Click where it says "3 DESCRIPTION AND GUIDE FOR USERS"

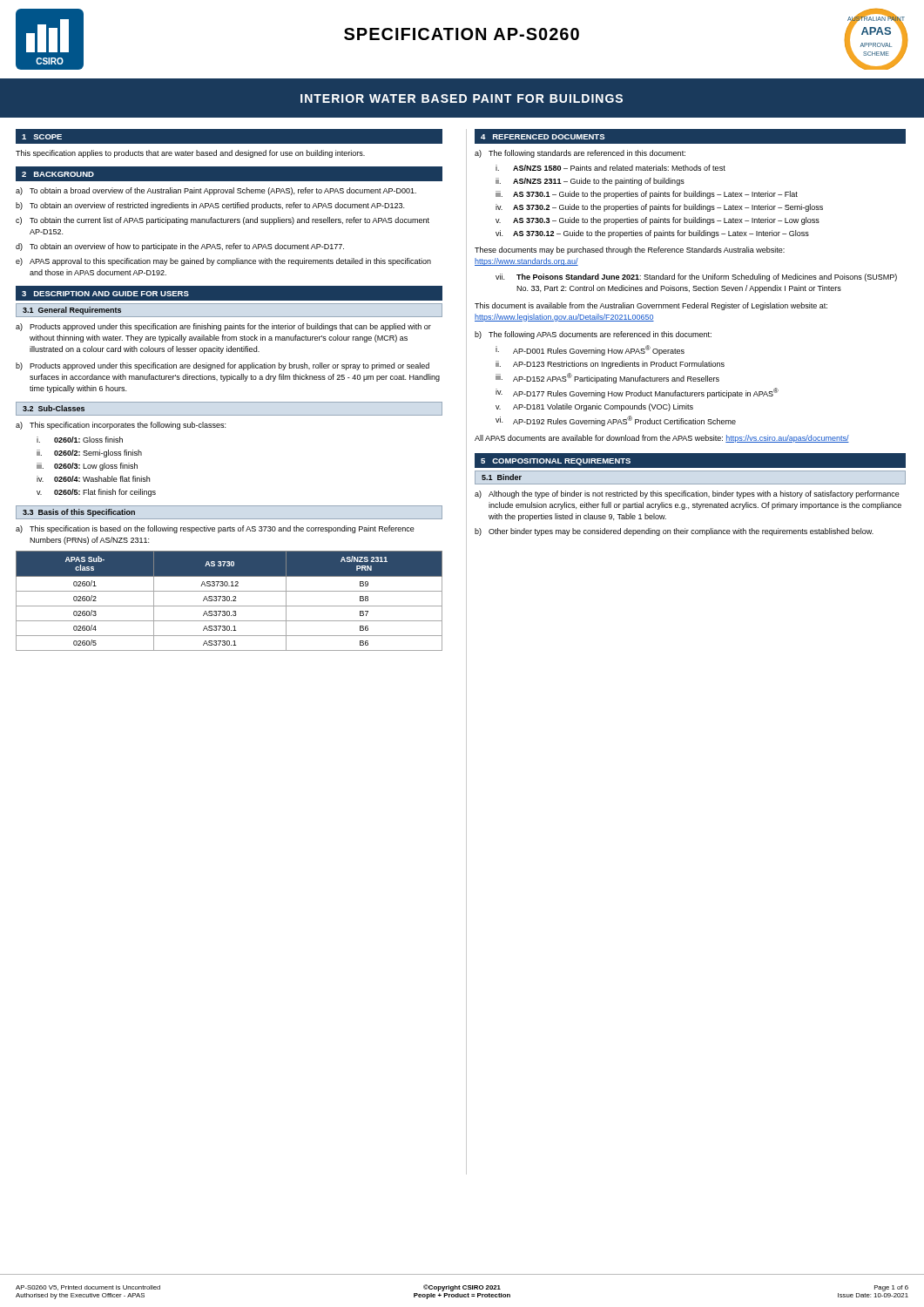point(105,293)
